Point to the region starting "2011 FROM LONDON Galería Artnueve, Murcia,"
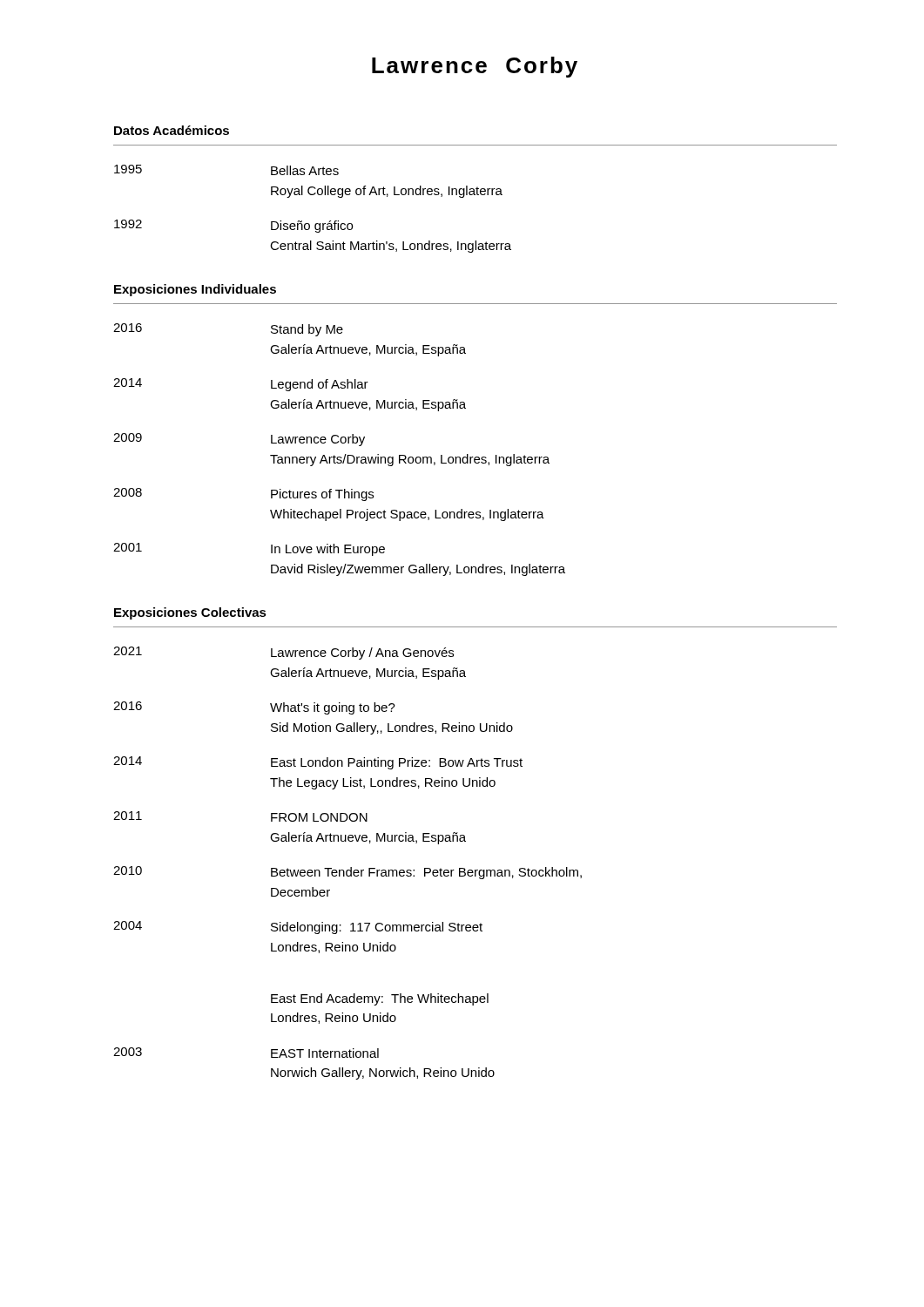 tap(126, 816)
